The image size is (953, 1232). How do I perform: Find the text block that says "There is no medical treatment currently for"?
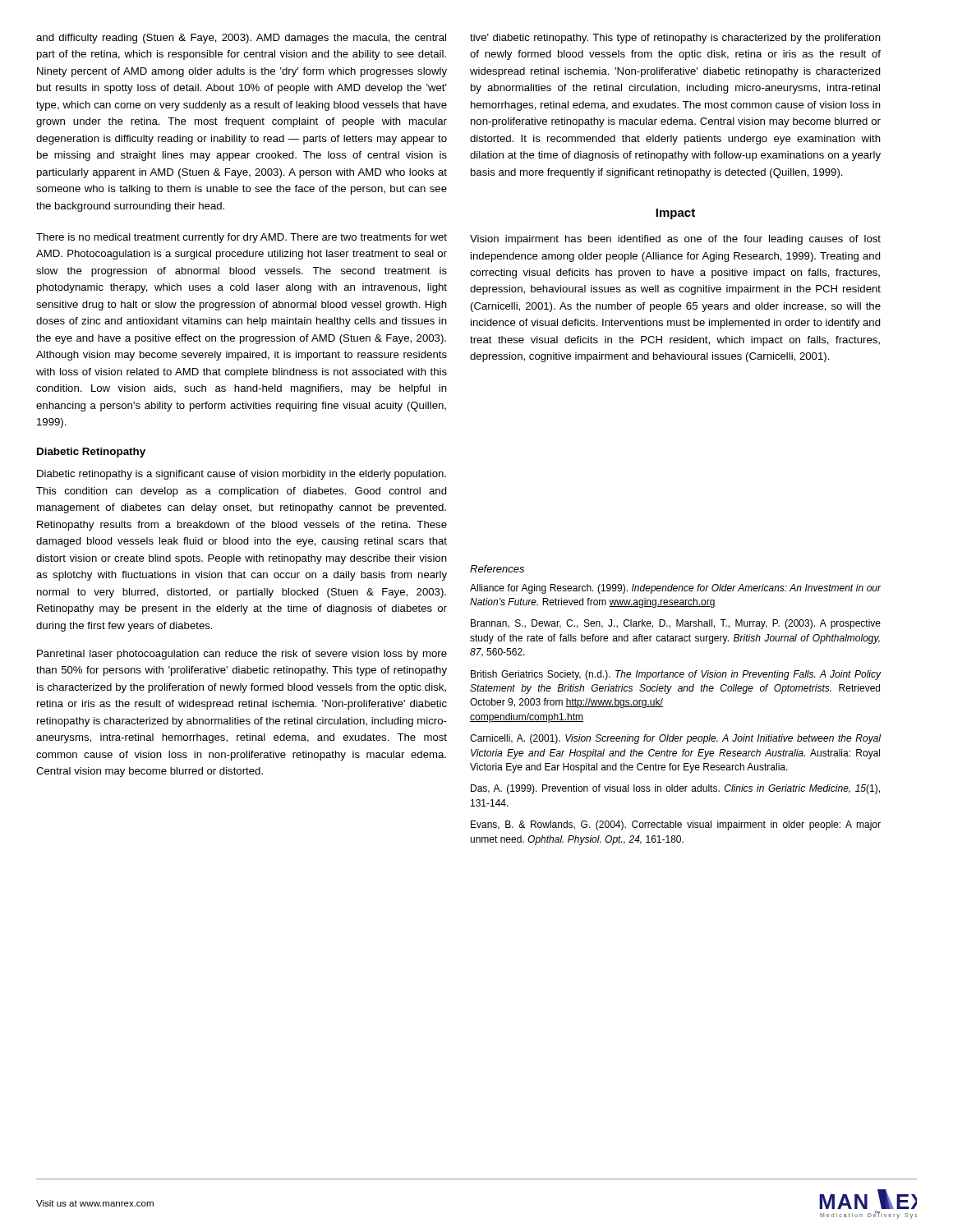[x=242, y=329]
